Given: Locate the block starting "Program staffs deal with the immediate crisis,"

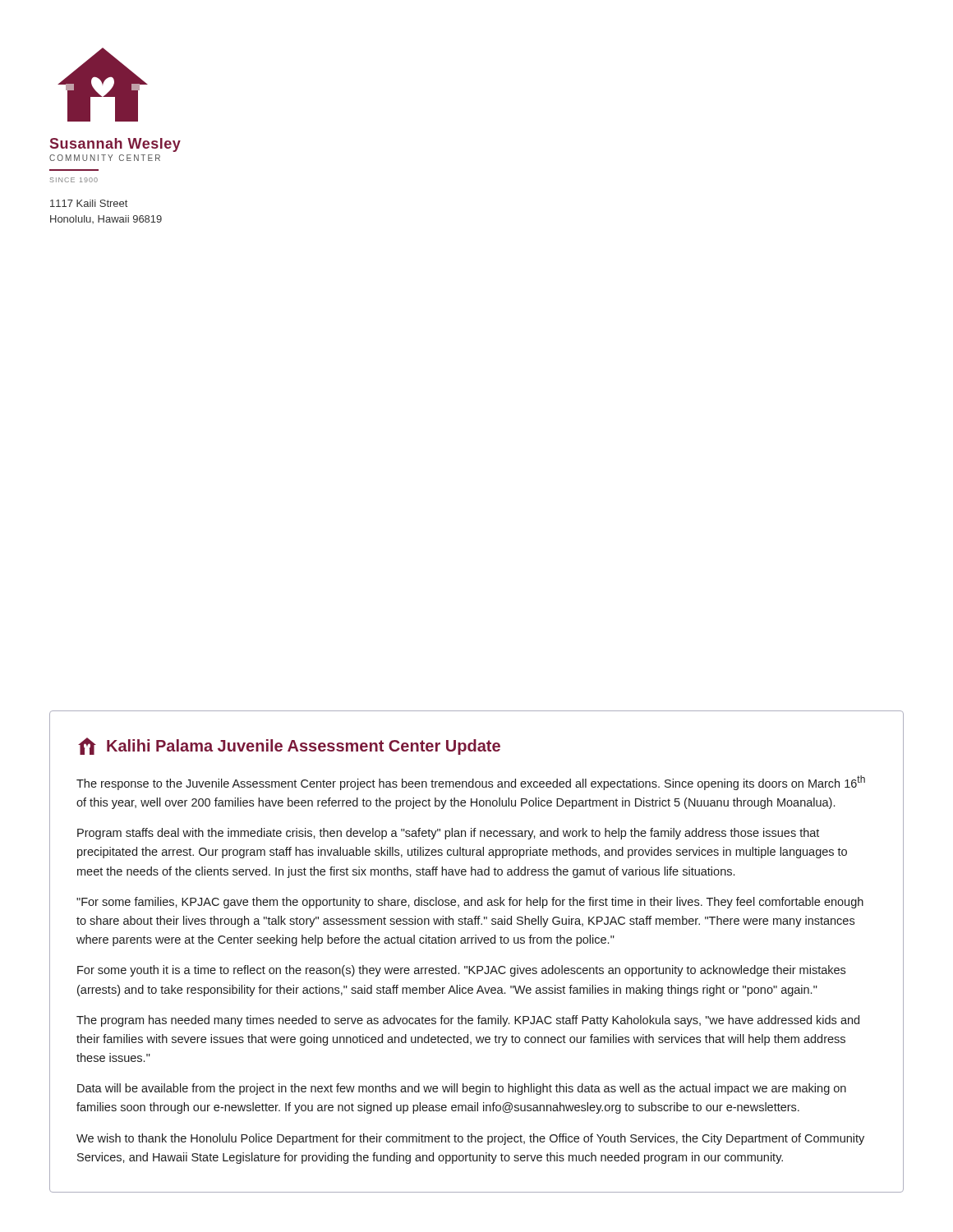Looking at the screenshot, I should (462, 852).
